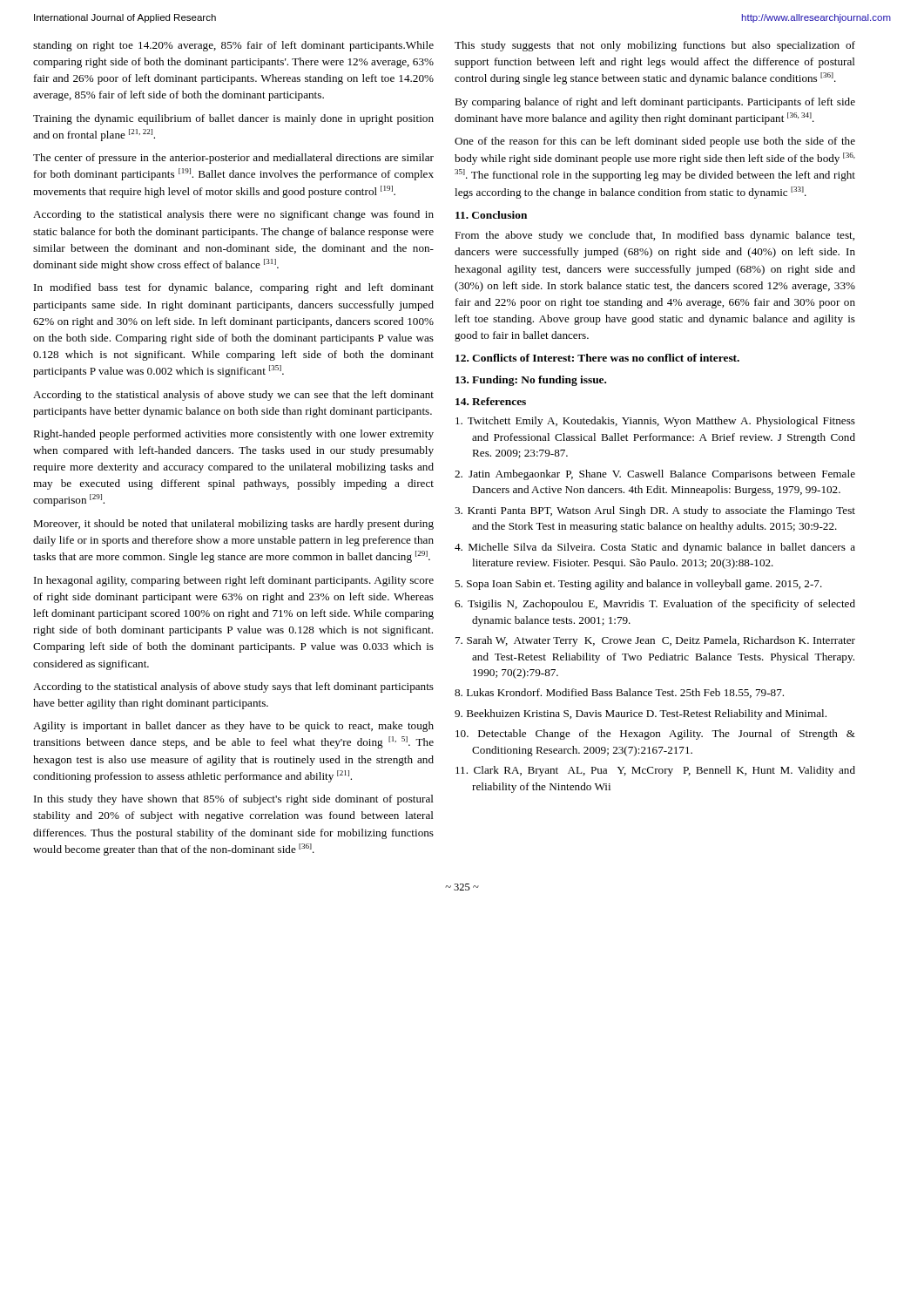The width and height of the screenshot is (924, 1307).
Task: Navigate to the element starting "Agility is important in"
Action: 233,751
